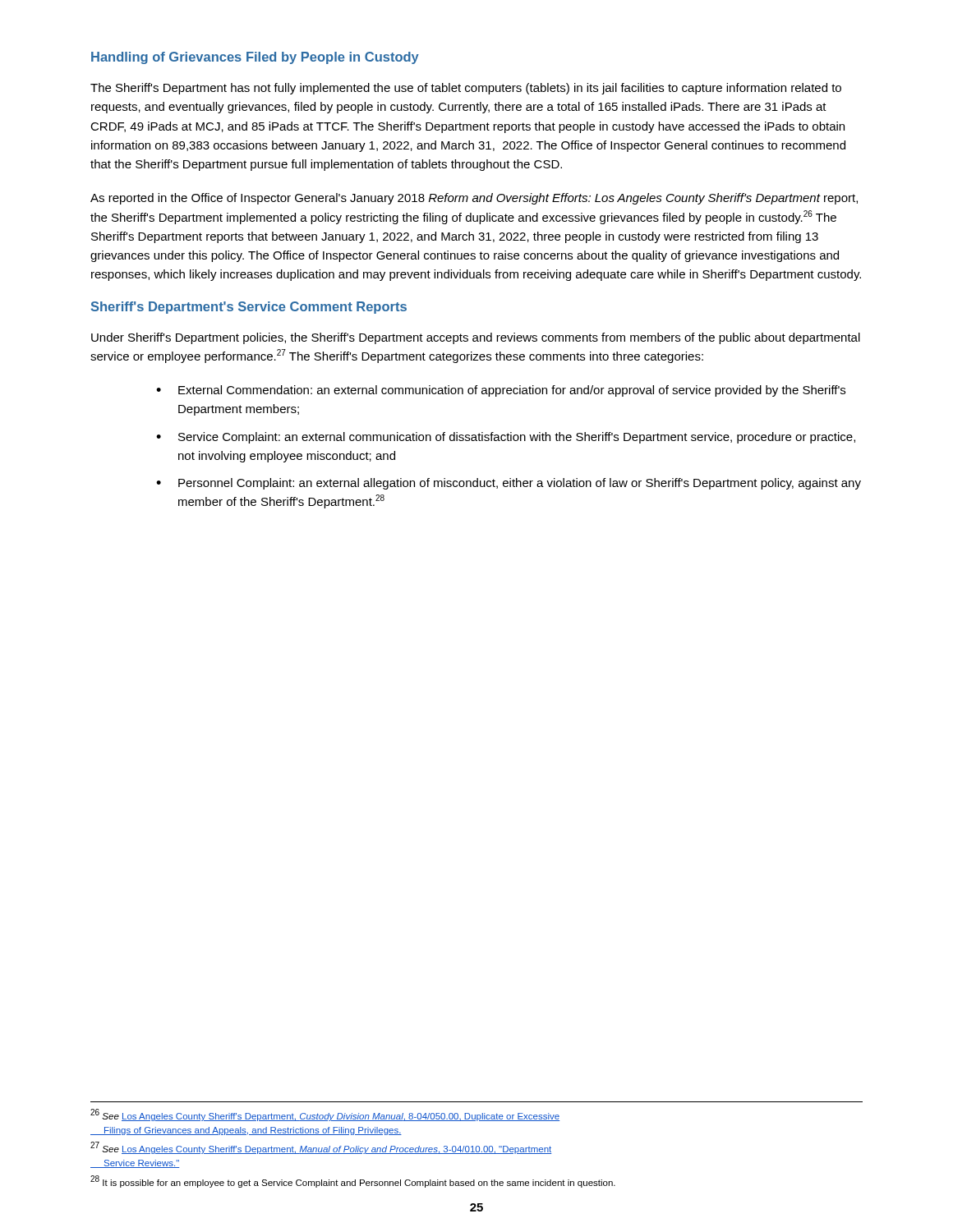Click on the passage starting "26 See Los Angeles"
Image resolution: width=953 pixels, height=1232 pixels.
click(x=325, y=1121)
